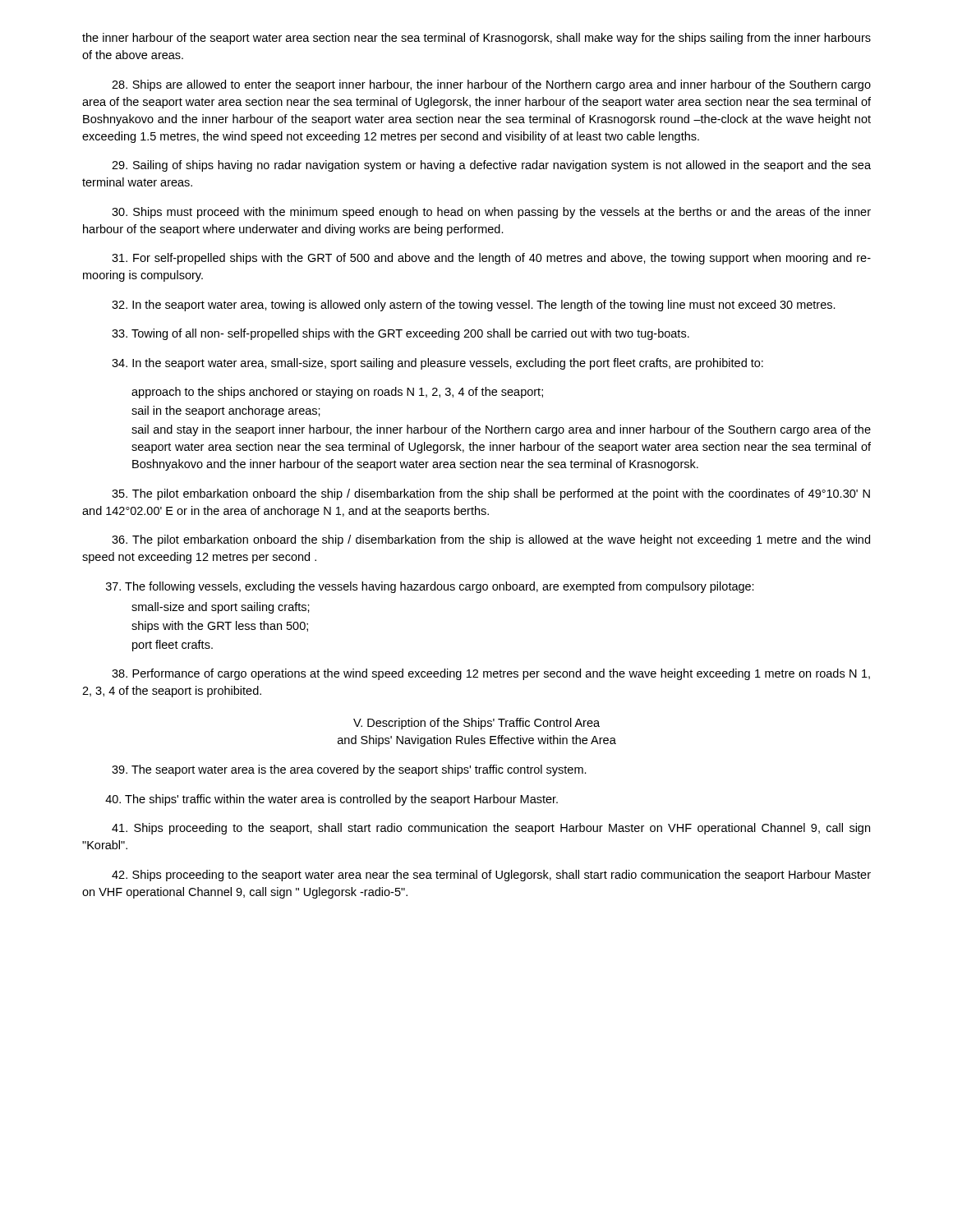The image size is (953, 1232).
Task: Point to the text block starting "In the seaport water area, towing is"
Action: click(476, 305)
